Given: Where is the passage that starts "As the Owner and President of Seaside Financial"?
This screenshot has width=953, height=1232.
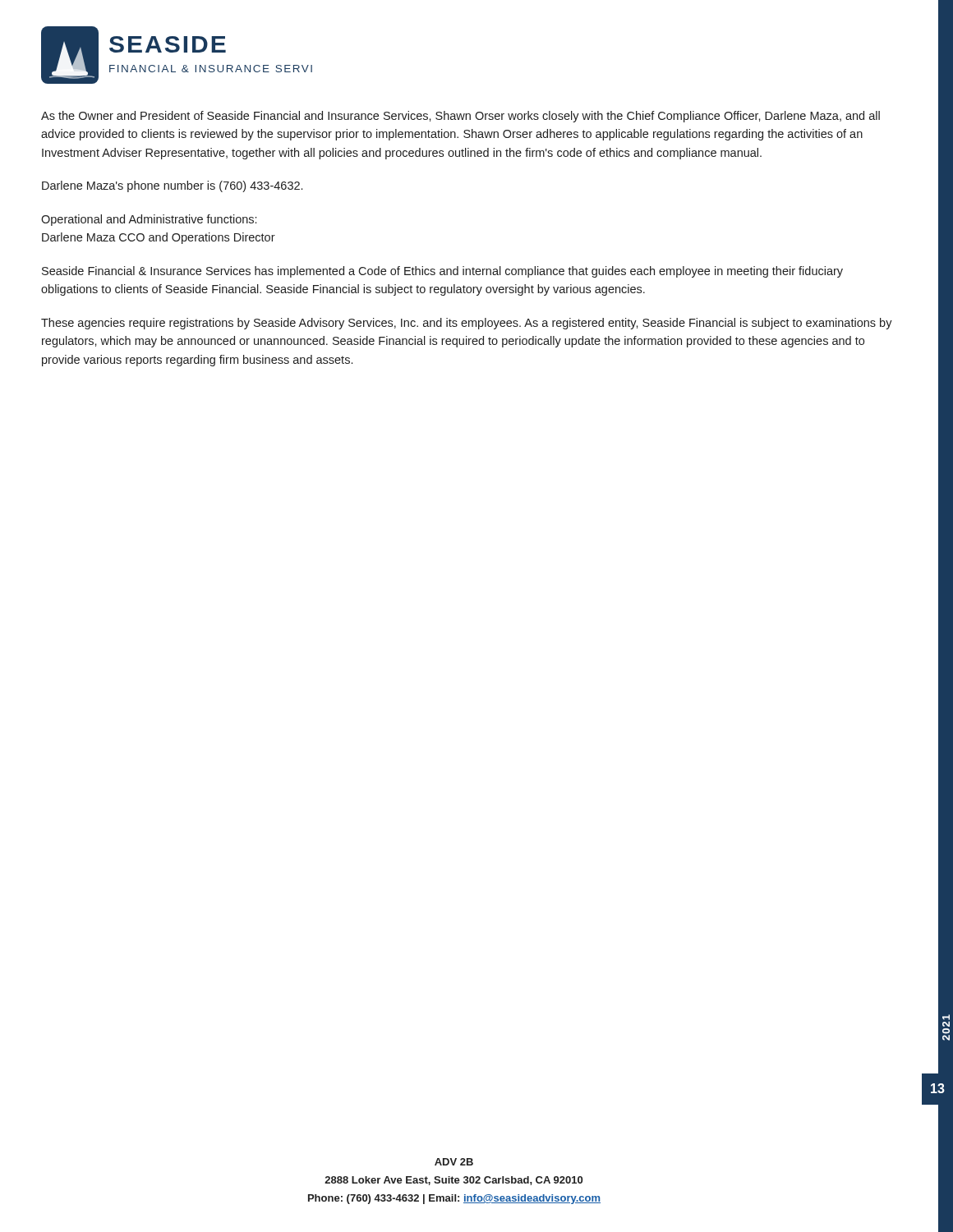Looking at the screenshot, I should 461,134.
